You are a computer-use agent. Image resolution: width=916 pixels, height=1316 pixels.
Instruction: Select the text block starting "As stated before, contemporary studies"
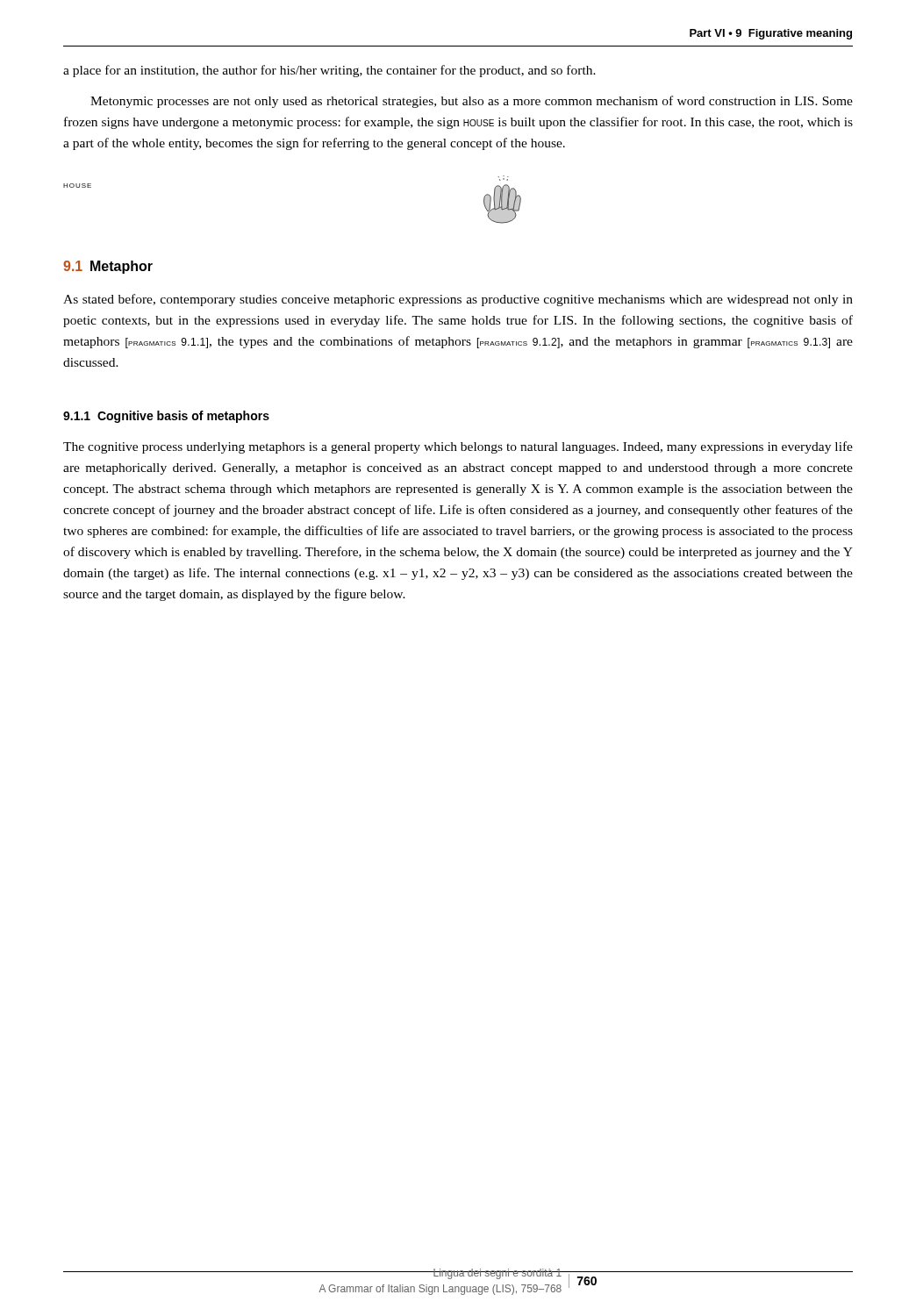tap(458, 331)
